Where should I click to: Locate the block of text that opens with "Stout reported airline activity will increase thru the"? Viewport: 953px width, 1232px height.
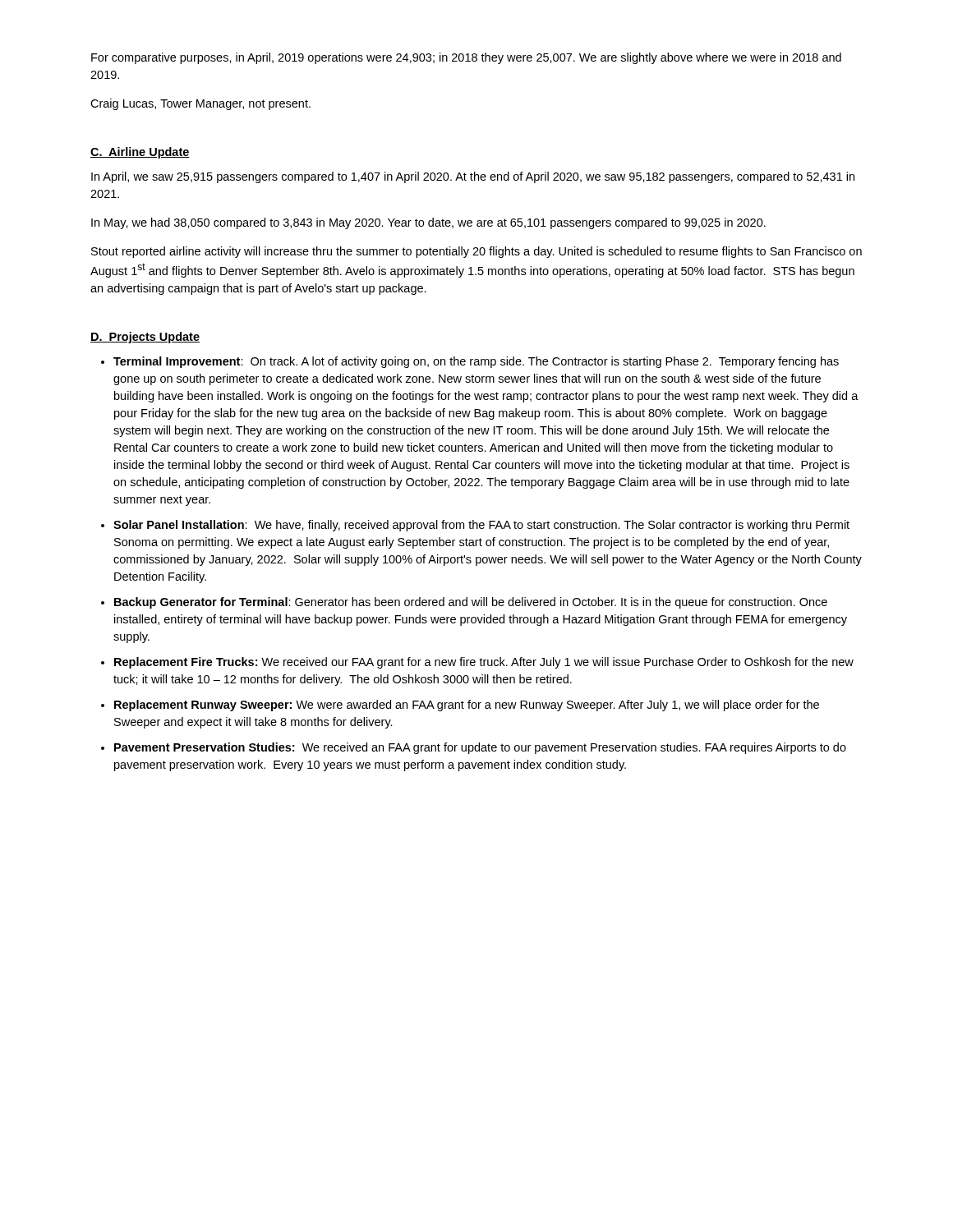point(476,270)
